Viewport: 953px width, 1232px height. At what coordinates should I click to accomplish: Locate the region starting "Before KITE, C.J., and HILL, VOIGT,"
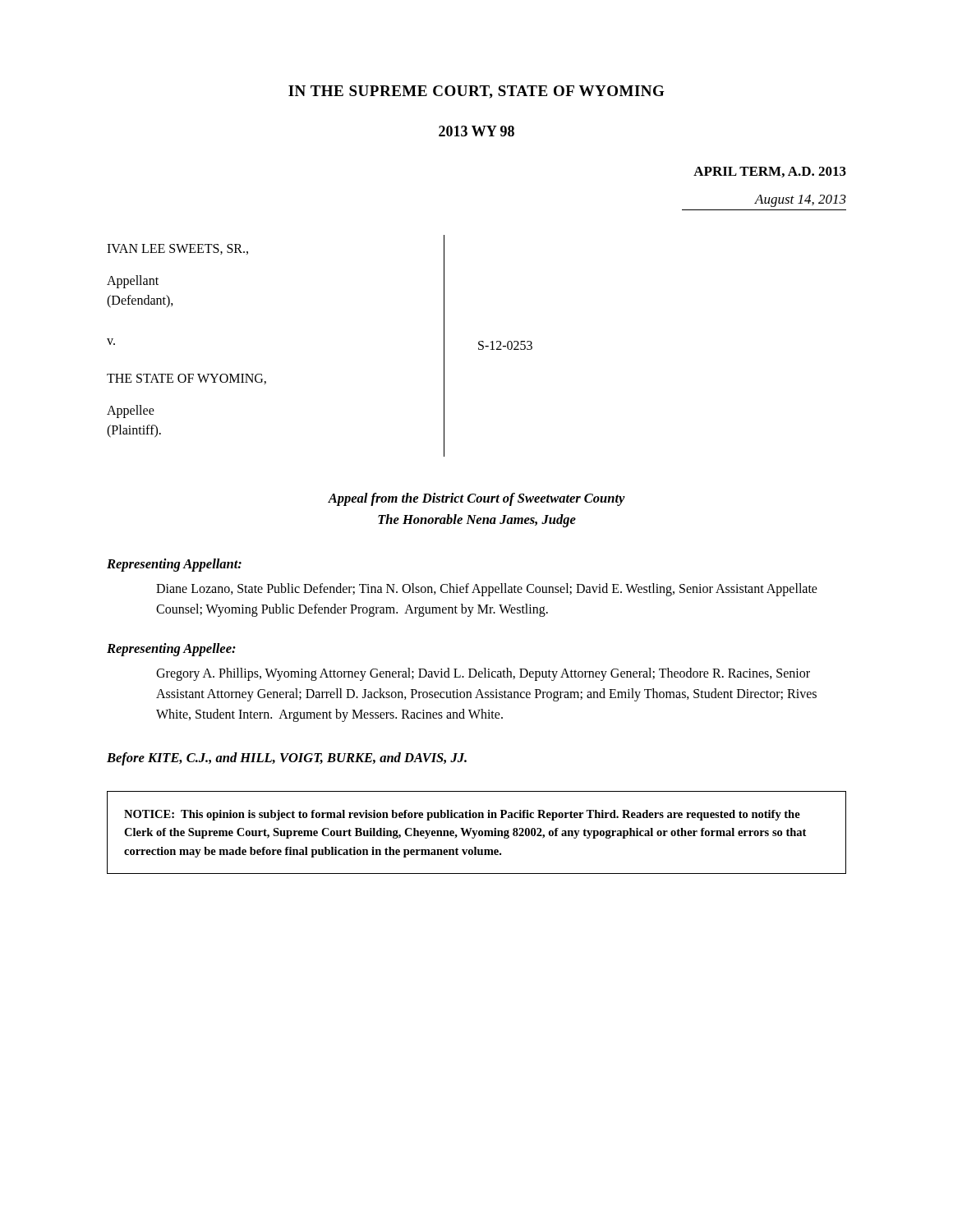point(287,757)
